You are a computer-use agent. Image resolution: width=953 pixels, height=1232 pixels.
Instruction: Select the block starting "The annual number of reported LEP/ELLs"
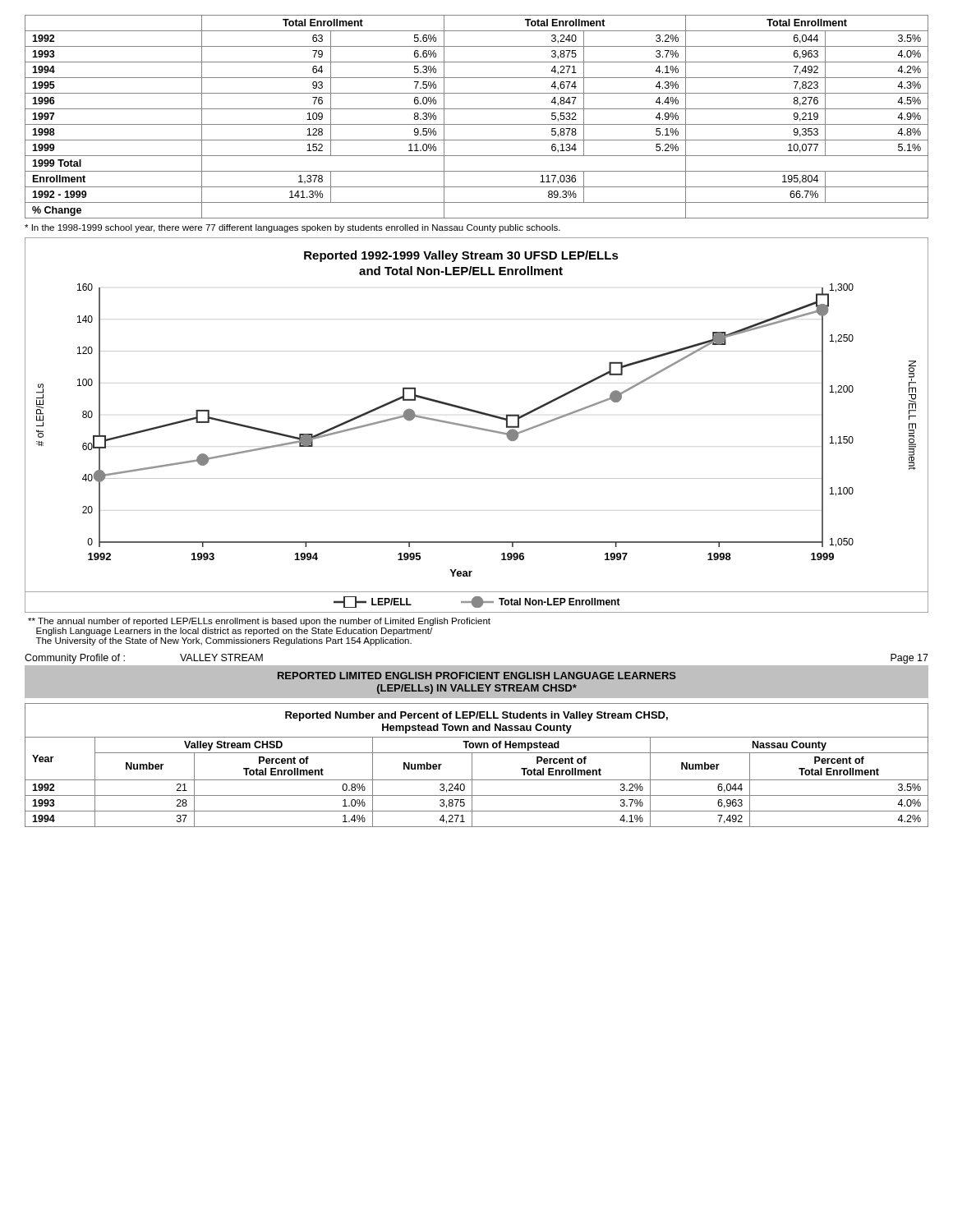click(x=259, y=631)
